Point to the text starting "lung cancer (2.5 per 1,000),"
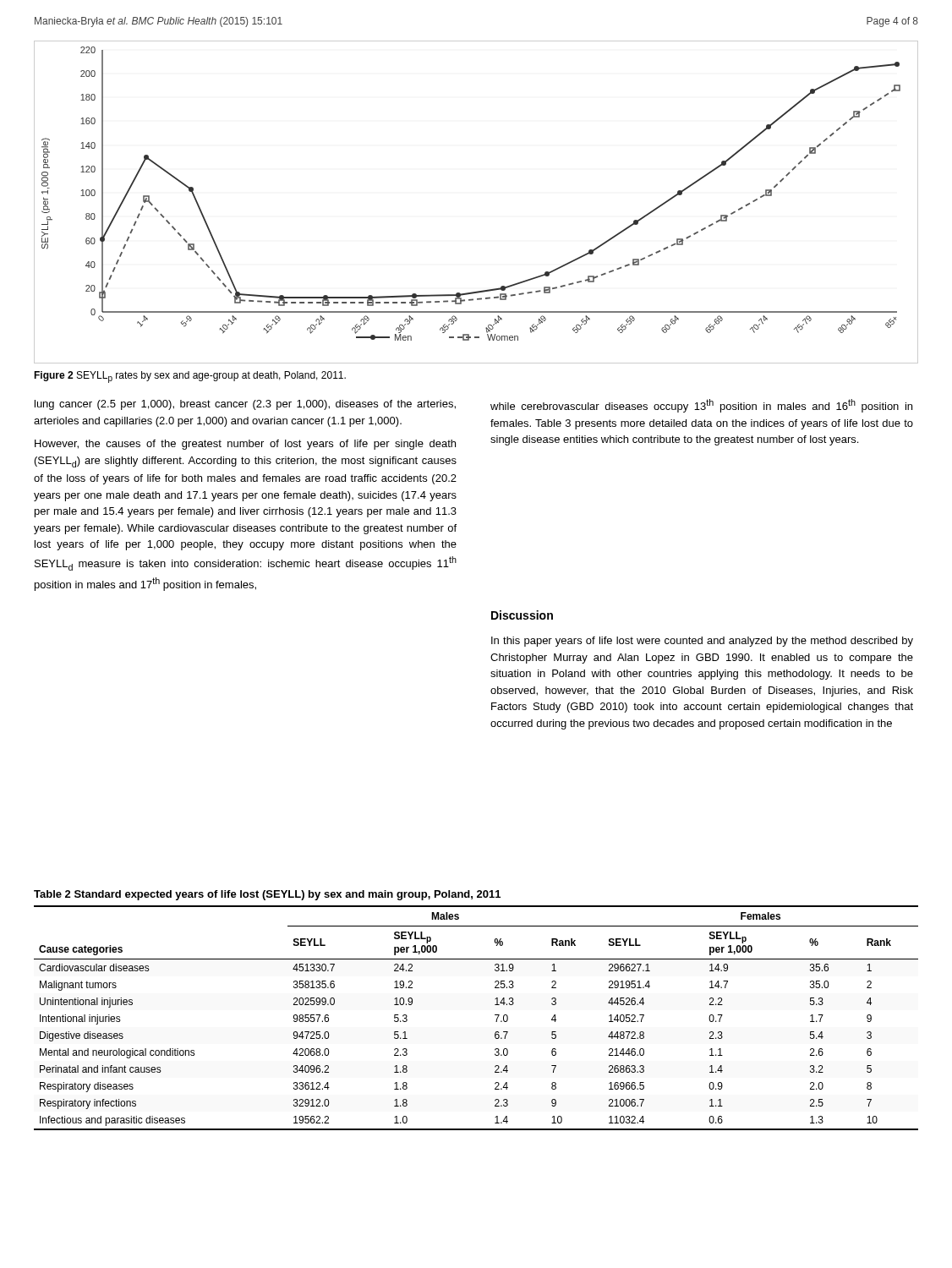The image size is (952, 1268). point(245,494)
